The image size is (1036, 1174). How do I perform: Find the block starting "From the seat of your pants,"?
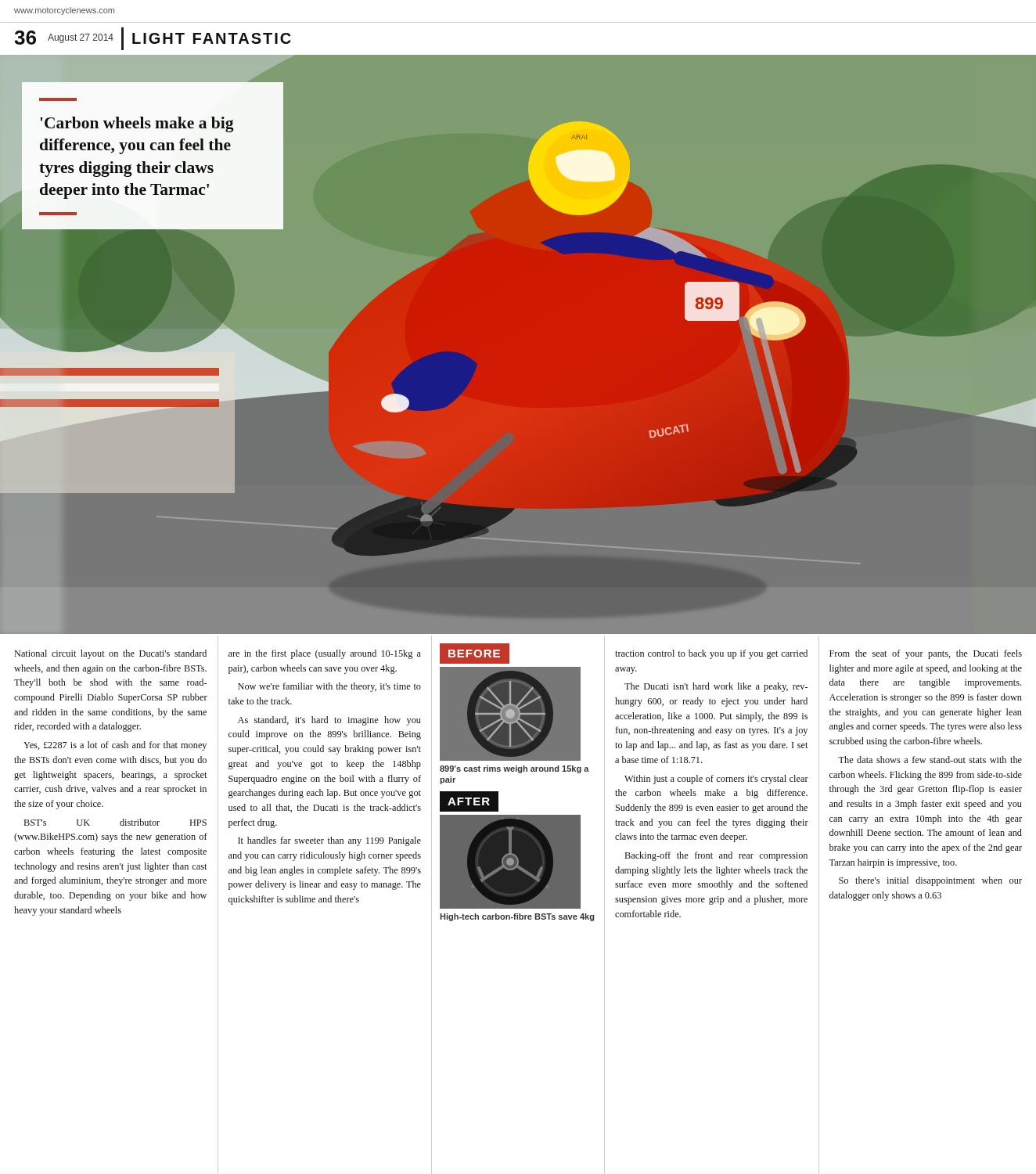coord(925,775)
